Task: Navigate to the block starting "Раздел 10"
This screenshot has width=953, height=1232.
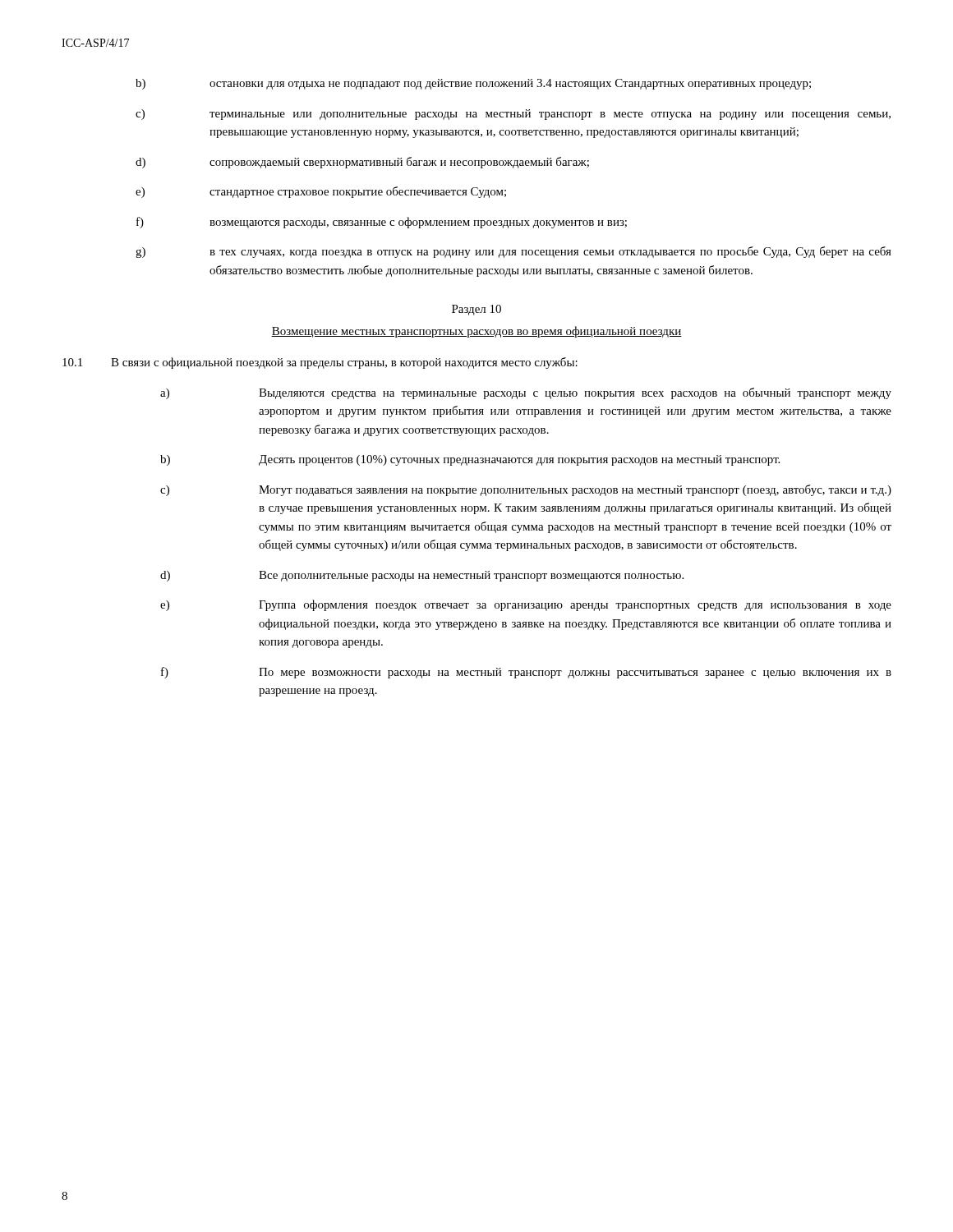Action: (x=476, y=309)
